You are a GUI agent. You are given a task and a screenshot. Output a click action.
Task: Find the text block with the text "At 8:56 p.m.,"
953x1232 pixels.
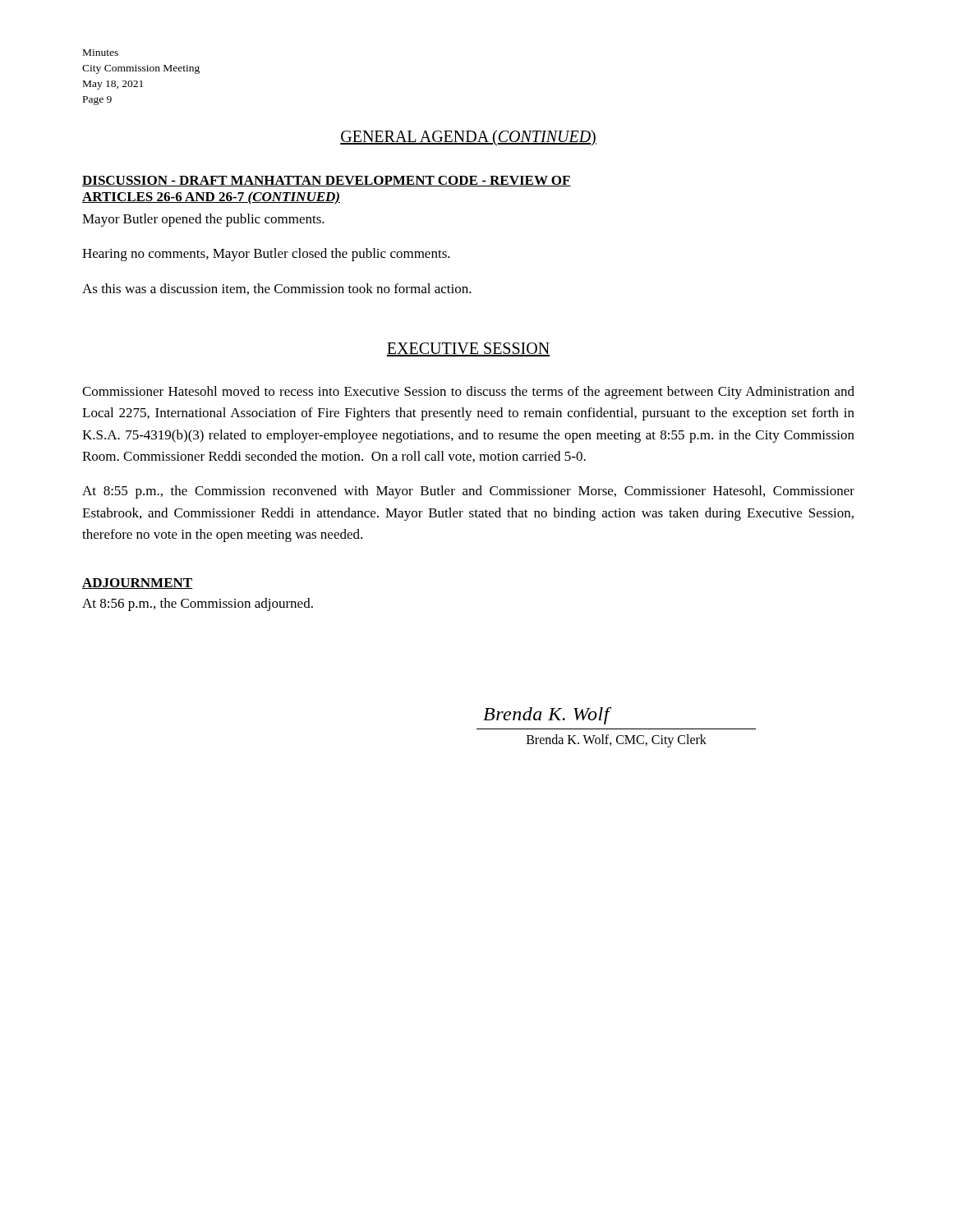(198, 604)
